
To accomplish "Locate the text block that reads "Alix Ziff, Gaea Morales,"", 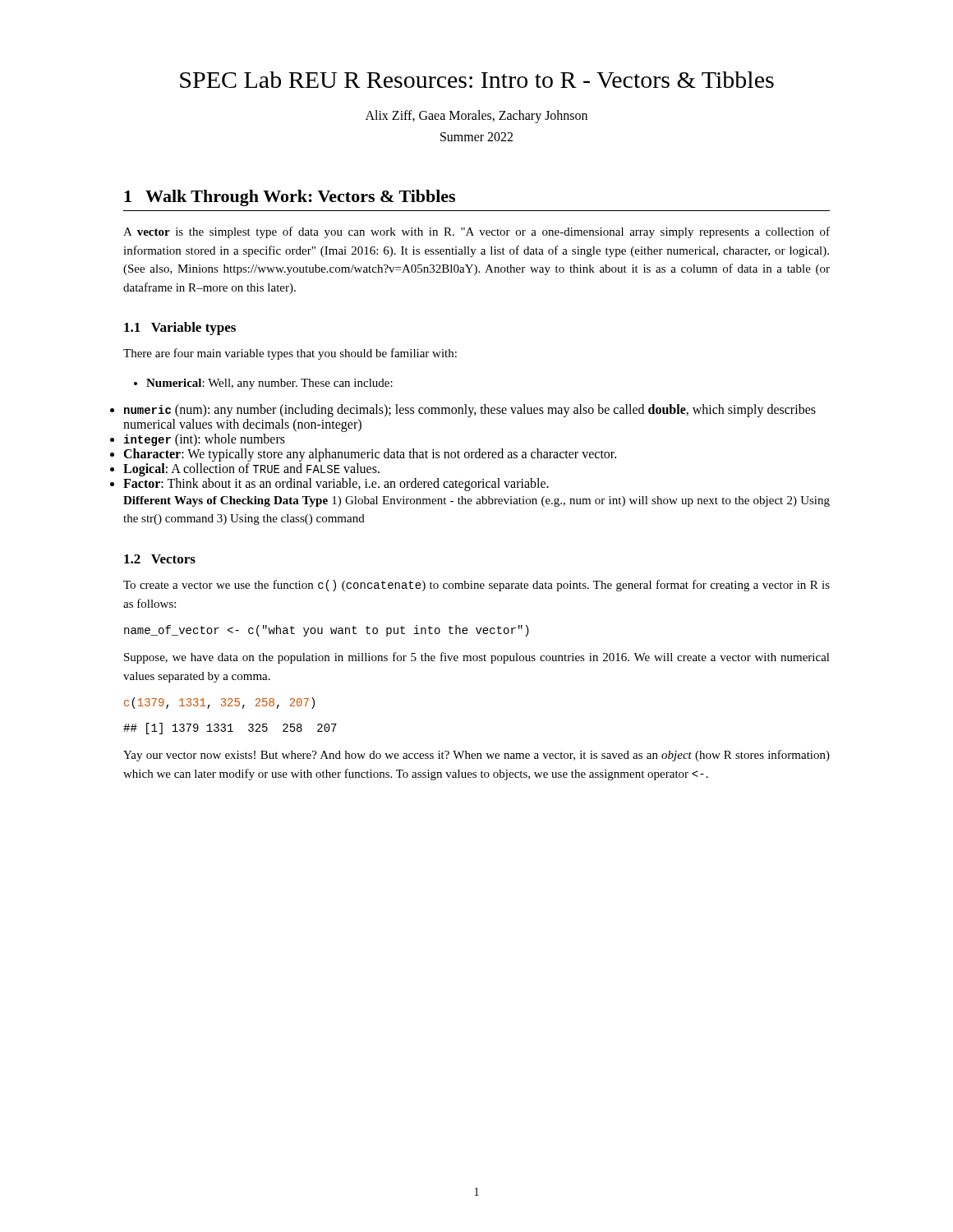I will point(476,115).
